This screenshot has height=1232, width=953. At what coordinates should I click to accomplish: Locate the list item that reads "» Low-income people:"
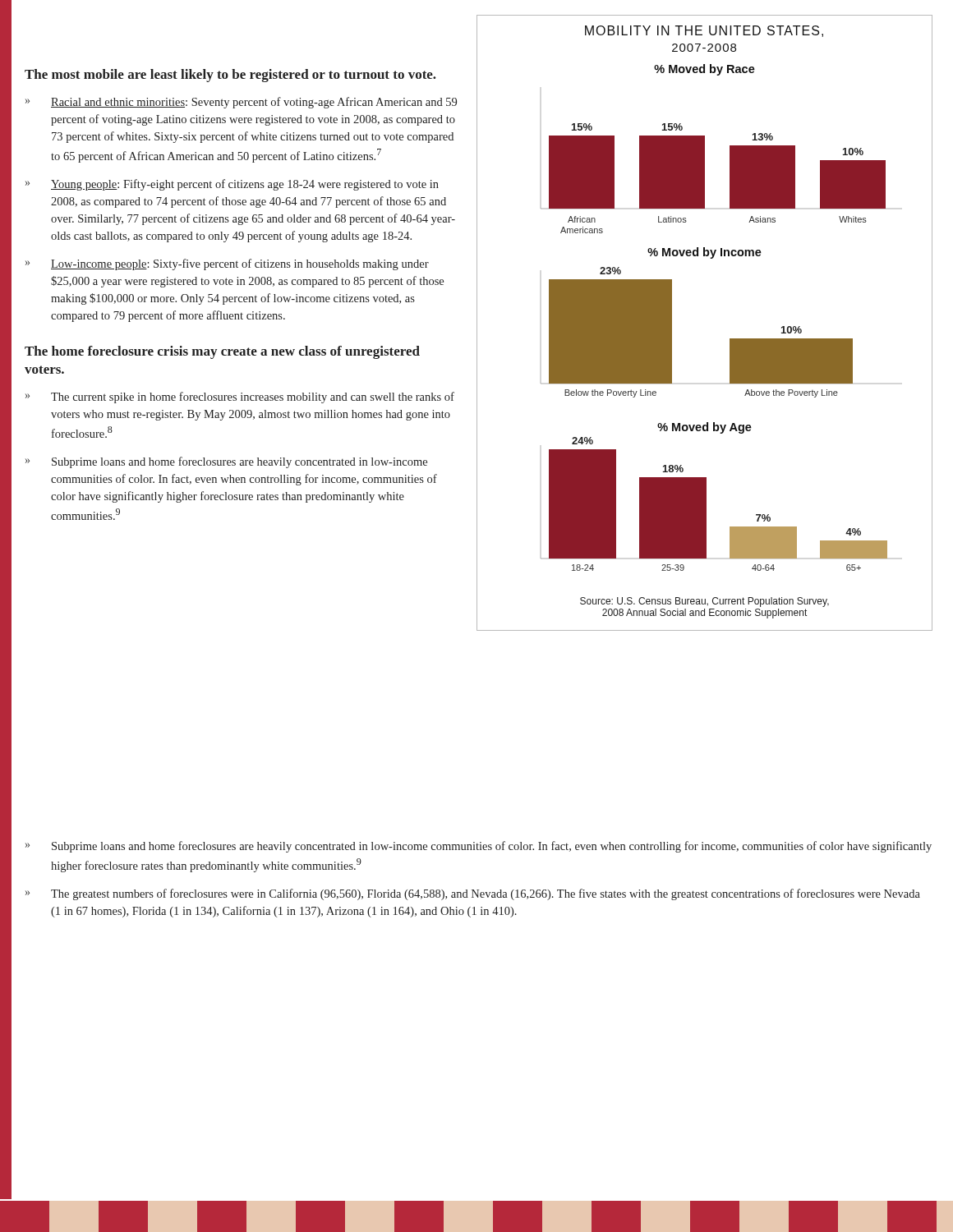242,290
